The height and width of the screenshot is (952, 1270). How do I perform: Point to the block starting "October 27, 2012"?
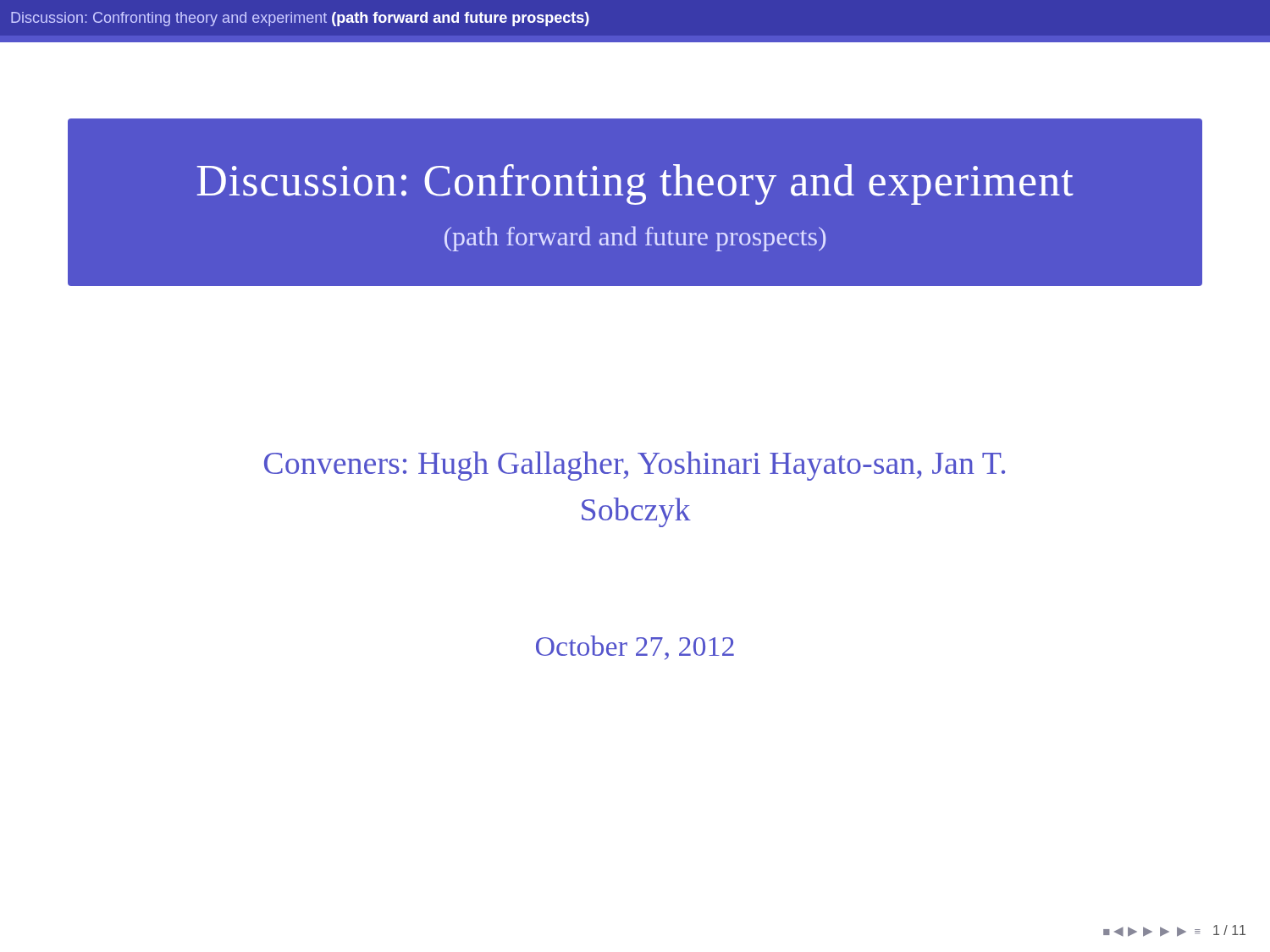tap(635, 646)
